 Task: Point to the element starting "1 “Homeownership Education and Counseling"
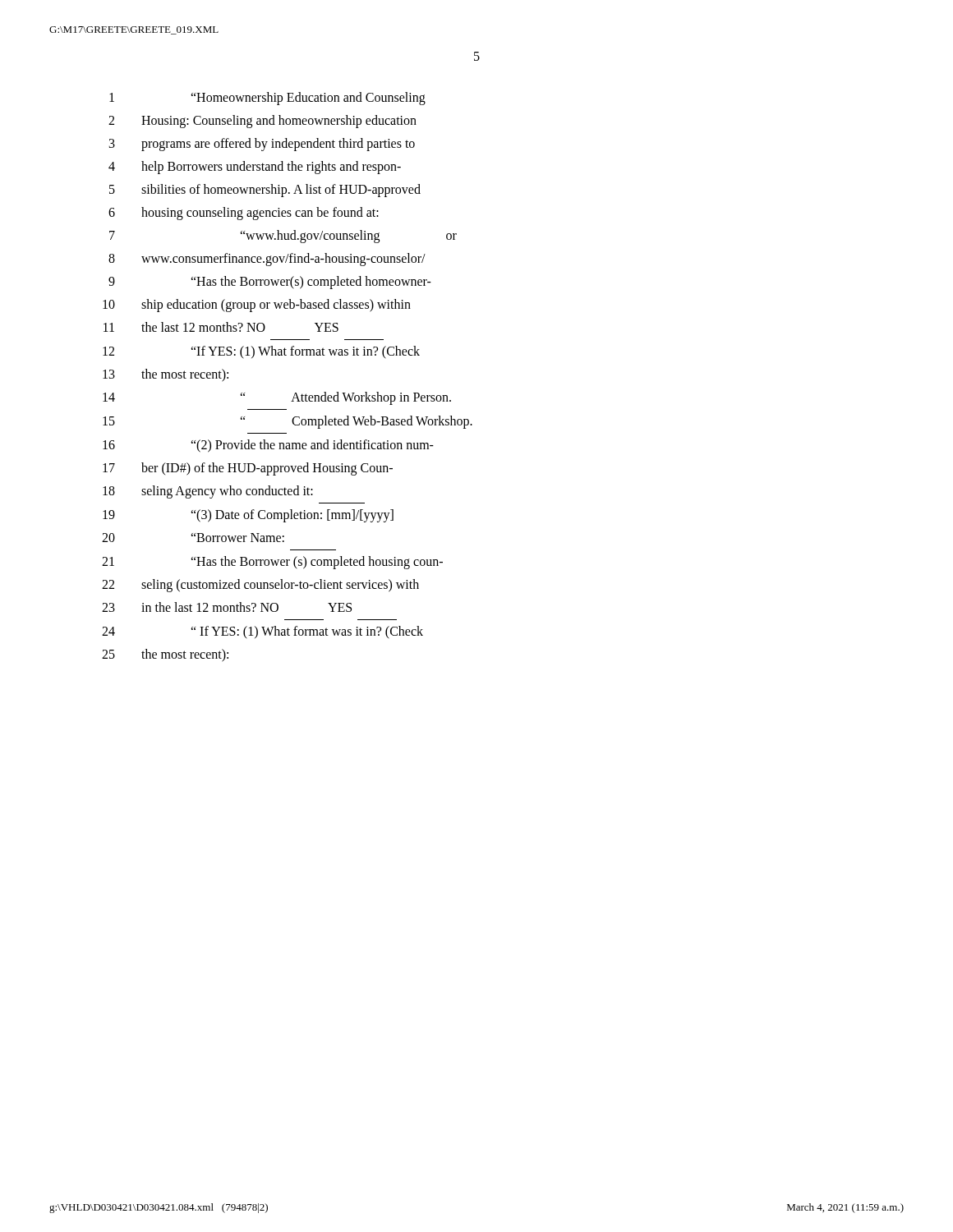click(x=267, y=99)
